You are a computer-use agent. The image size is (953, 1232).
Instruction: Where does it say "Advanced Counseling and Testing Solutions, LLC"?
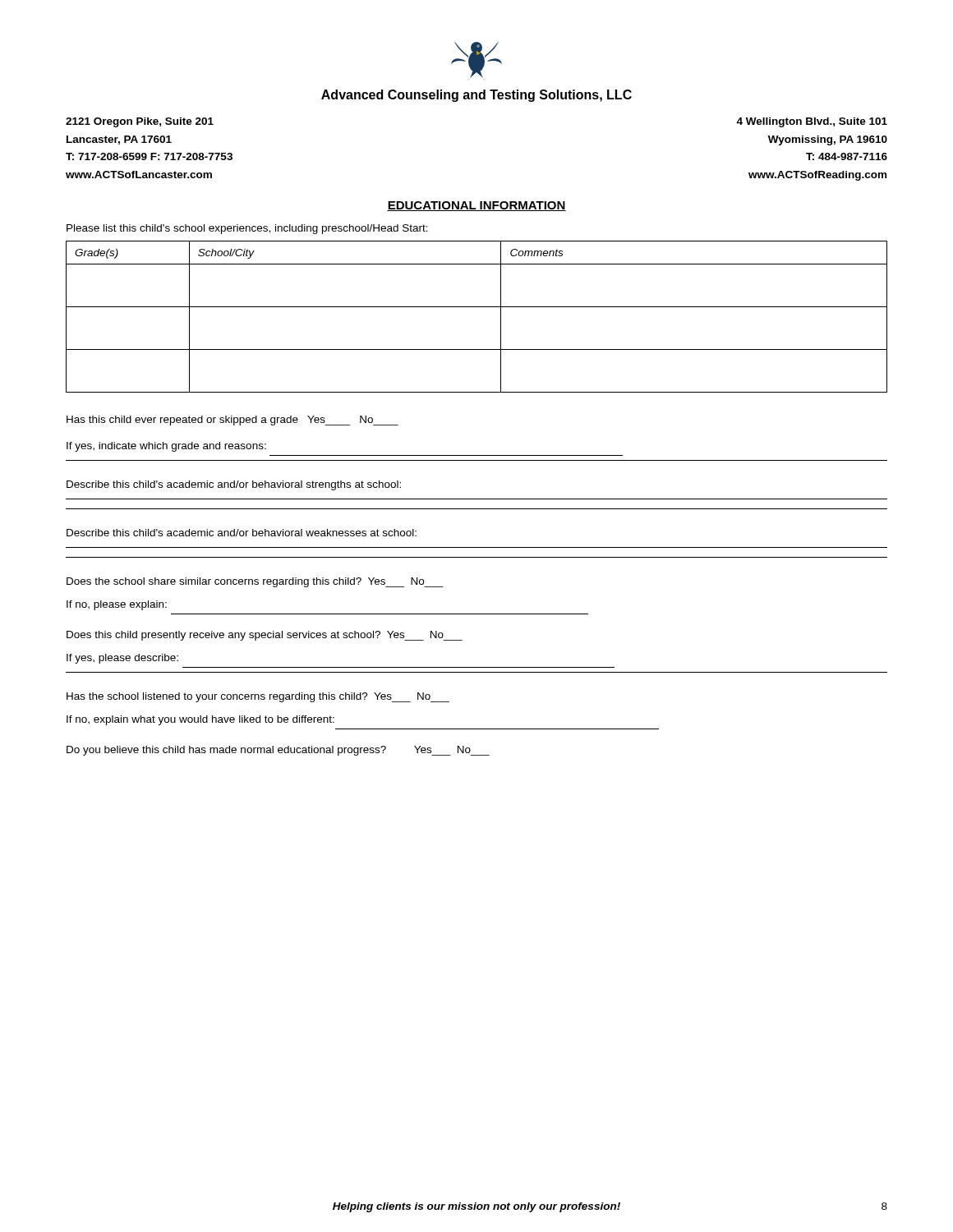[x=476, y=95]
